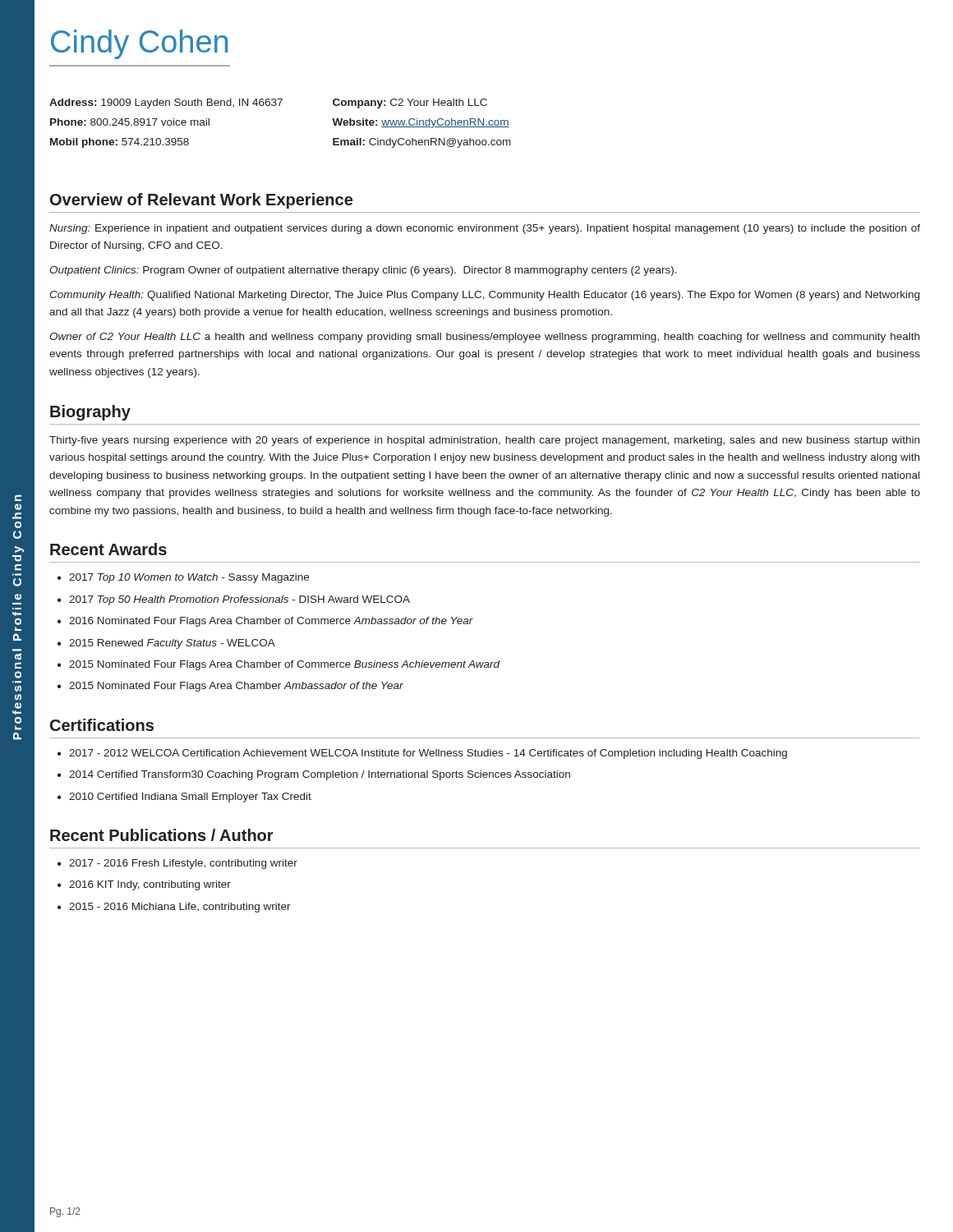Click on the list item with the text "• 2015 -"
Screen dimensions: 1232x953
(174, 908)
